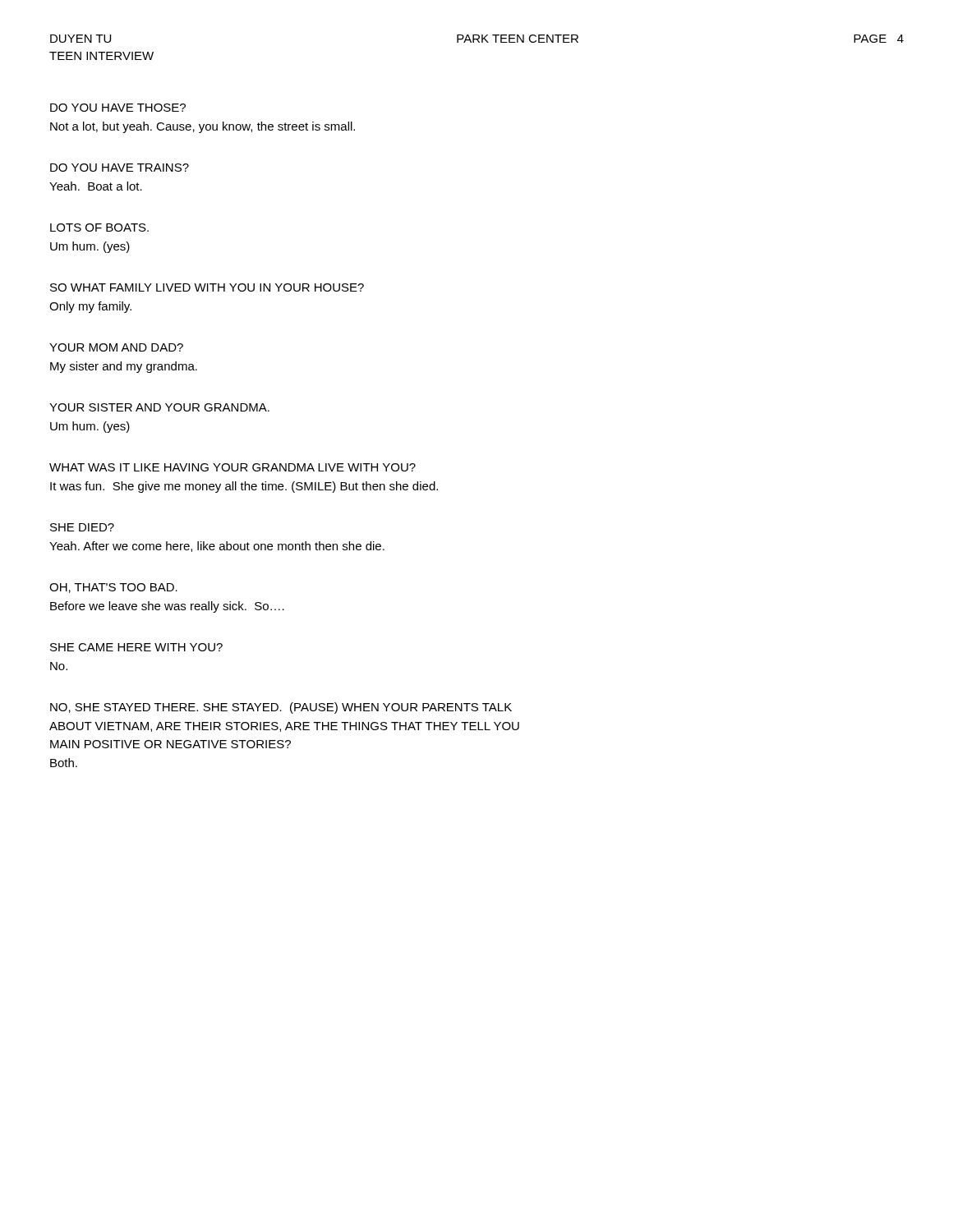The height and width of the screenshot is (1232, 953).
Task: Find the block on this page that starts "SHE DIED? Yeah. After"
Action: click(82, 527)
